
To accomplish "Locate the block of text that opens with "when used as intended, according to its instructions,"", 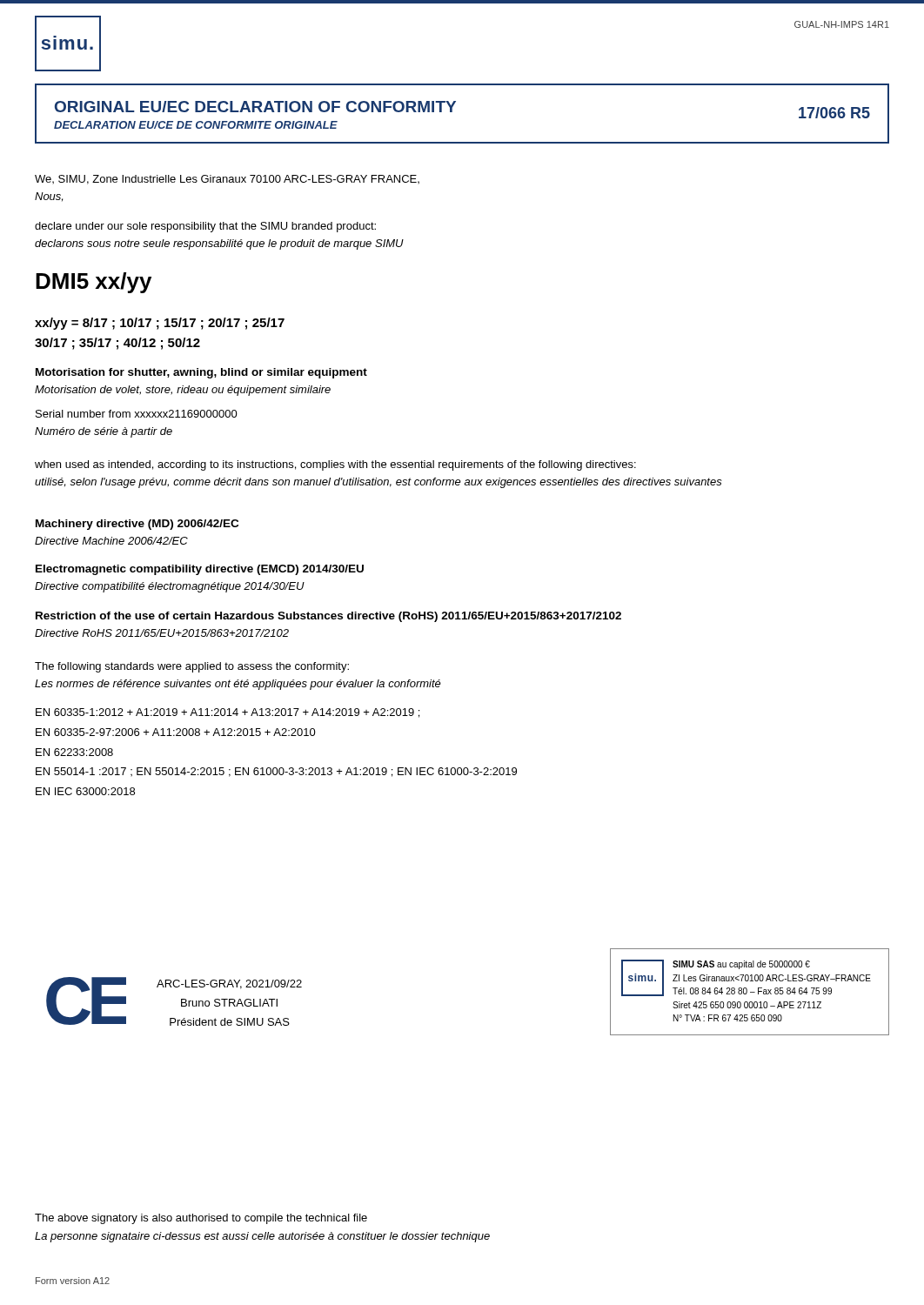I will [x=378, y=473].
